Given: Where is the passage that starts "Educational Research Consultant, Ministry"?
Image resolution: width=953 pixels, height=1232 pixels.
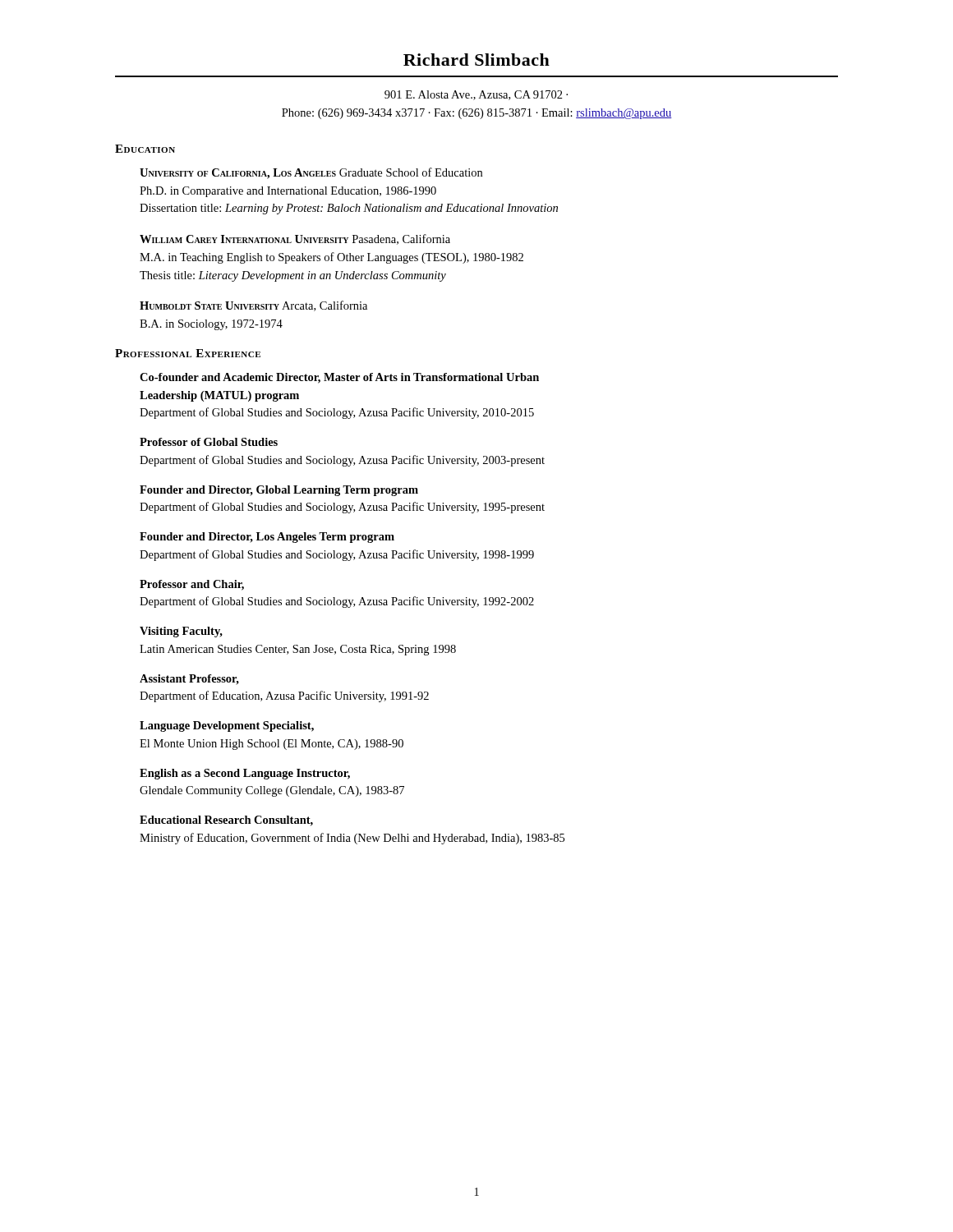Looking at the screenshot, I should (x=352, y=829).
